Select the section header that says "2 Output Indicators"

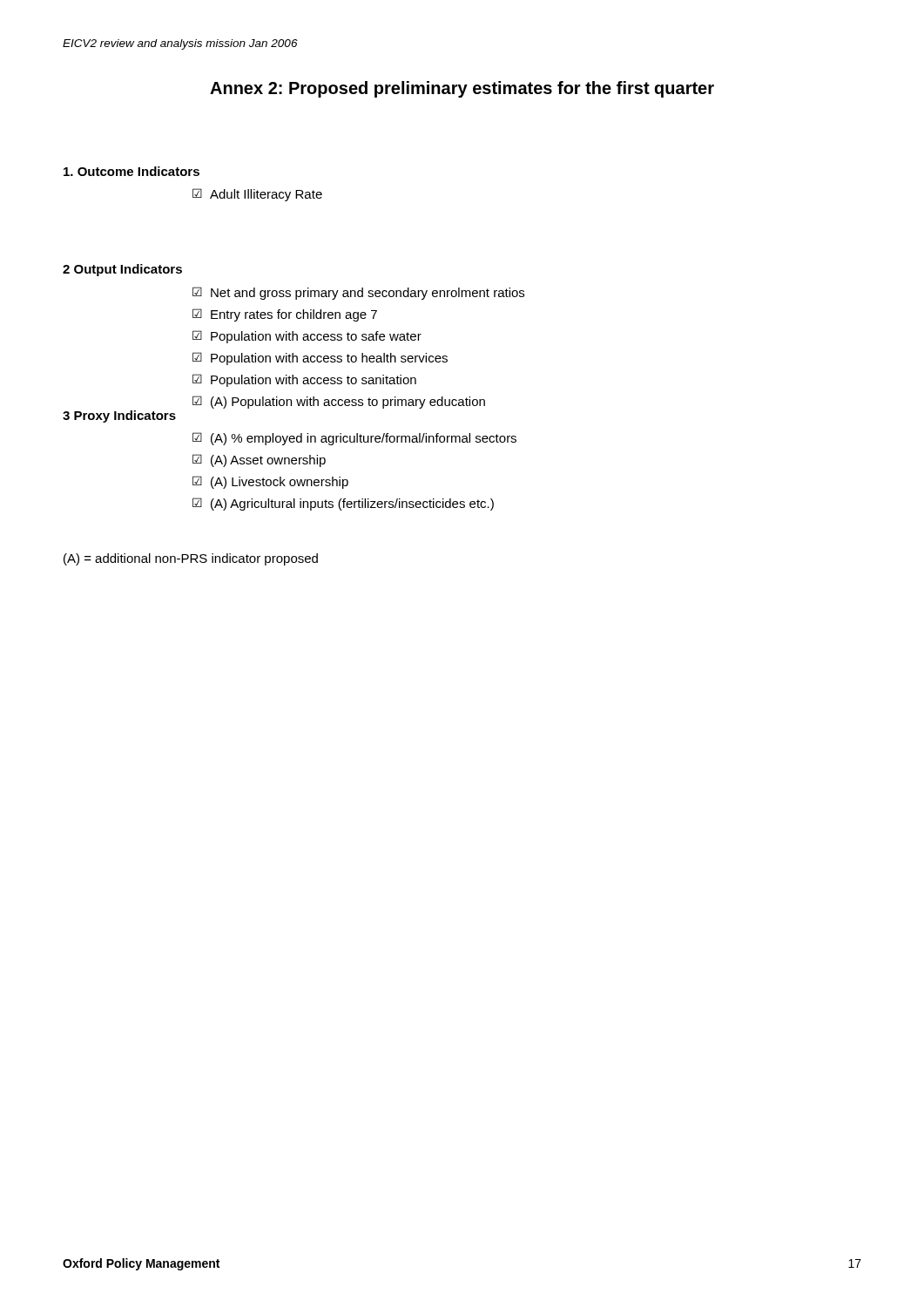coord(123,269)
